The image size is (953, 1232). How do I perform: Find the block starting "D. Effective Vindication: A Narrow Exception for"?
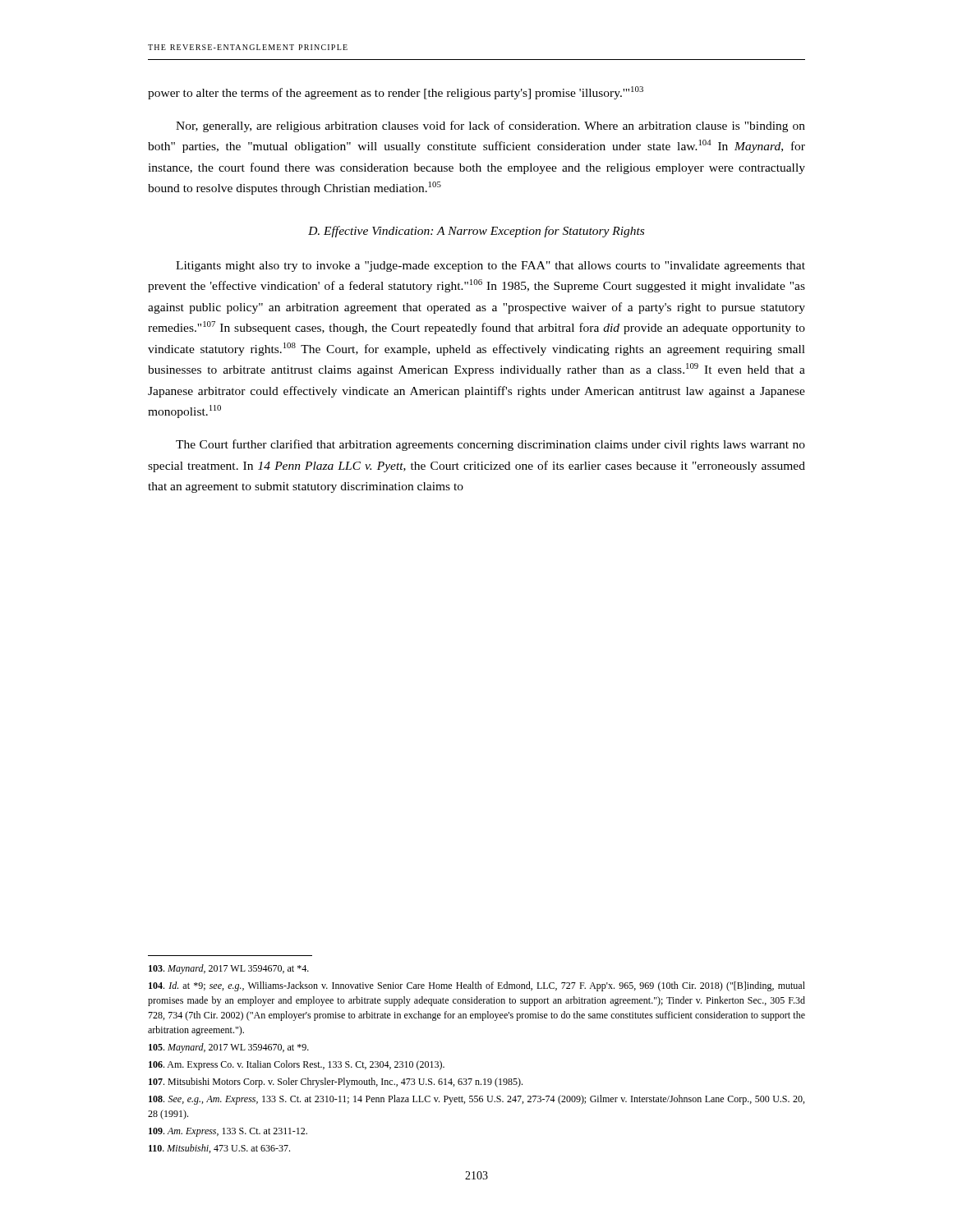[x=476, y=230]
